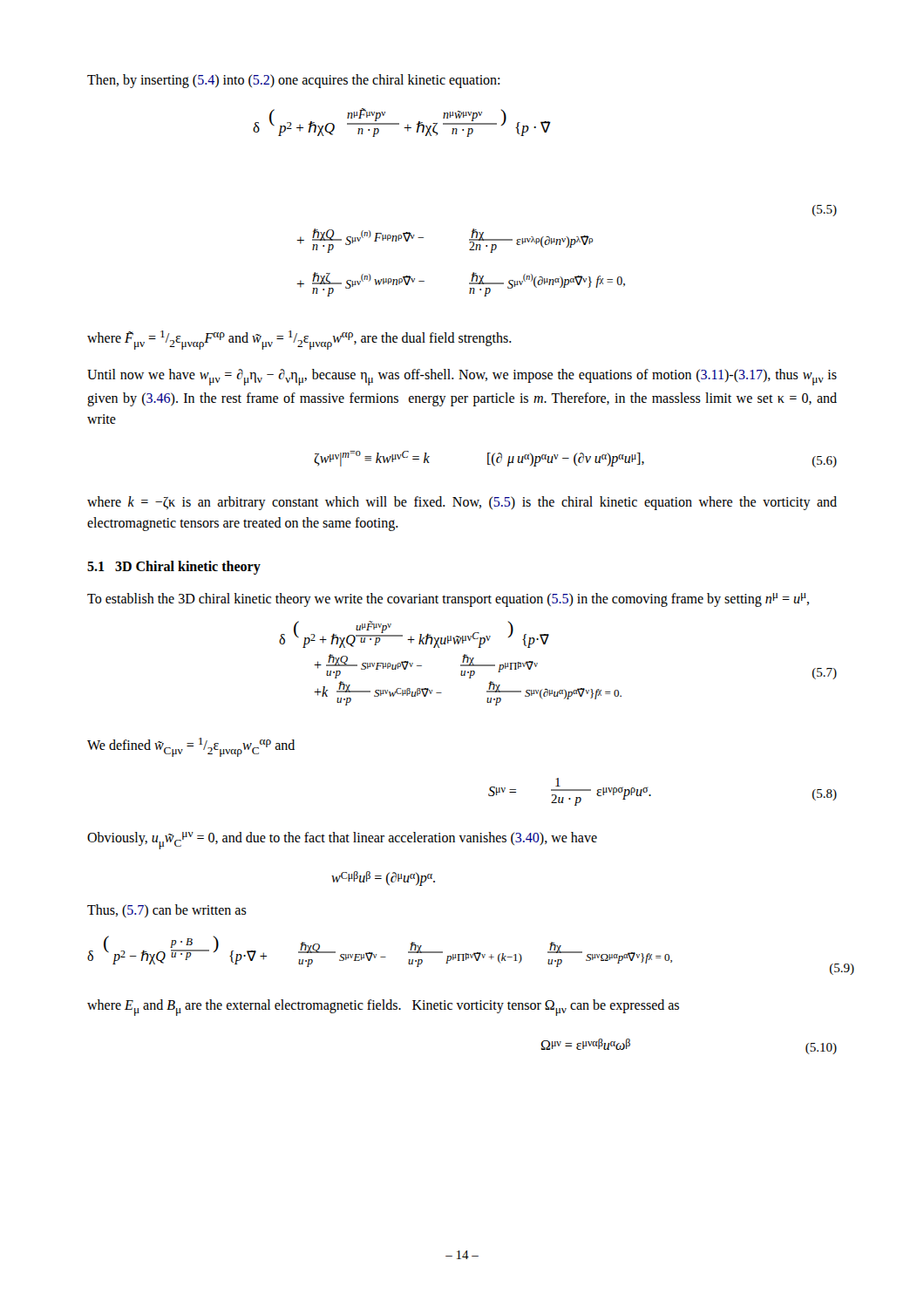Select the passage starting "where Eμ and Bμ are the external electromagnetic"
Screen dimensions: 1308x924
click(x=383, y=1007)
